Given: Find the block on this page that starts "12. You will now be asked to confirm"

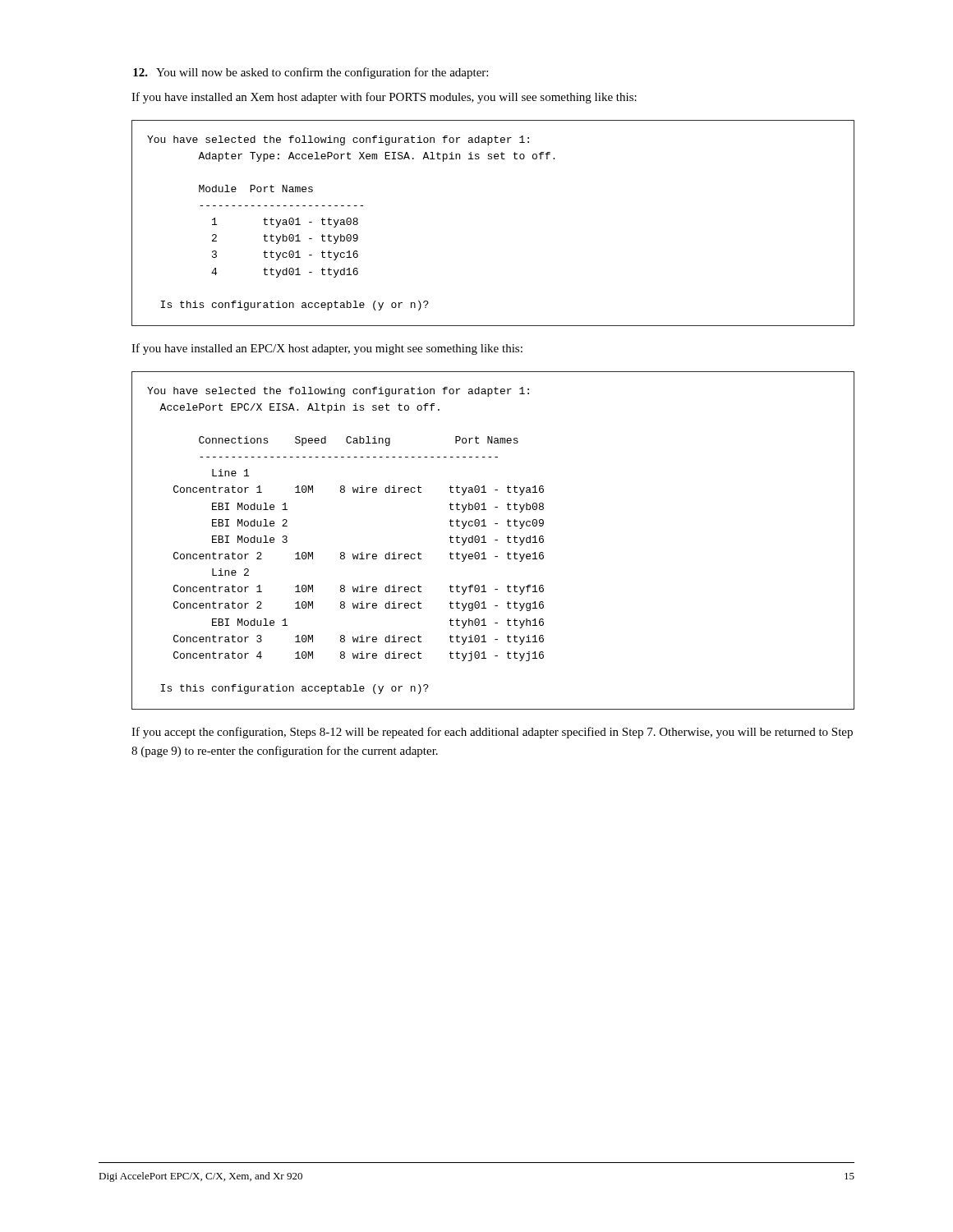Looking at the screenshot, I should tap(476, 73).
